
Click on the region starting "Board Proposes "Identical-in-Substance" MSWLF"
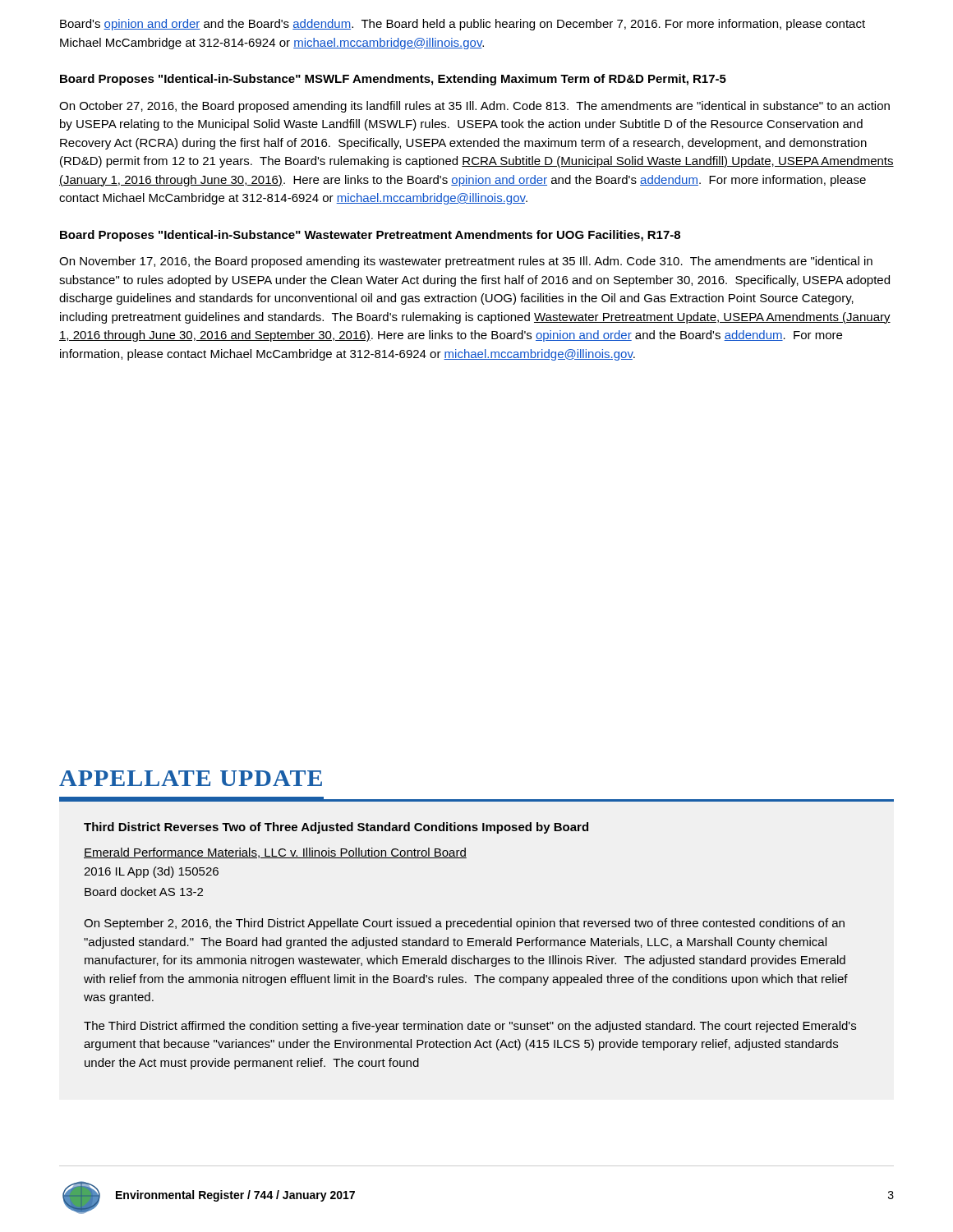[393, 78]
